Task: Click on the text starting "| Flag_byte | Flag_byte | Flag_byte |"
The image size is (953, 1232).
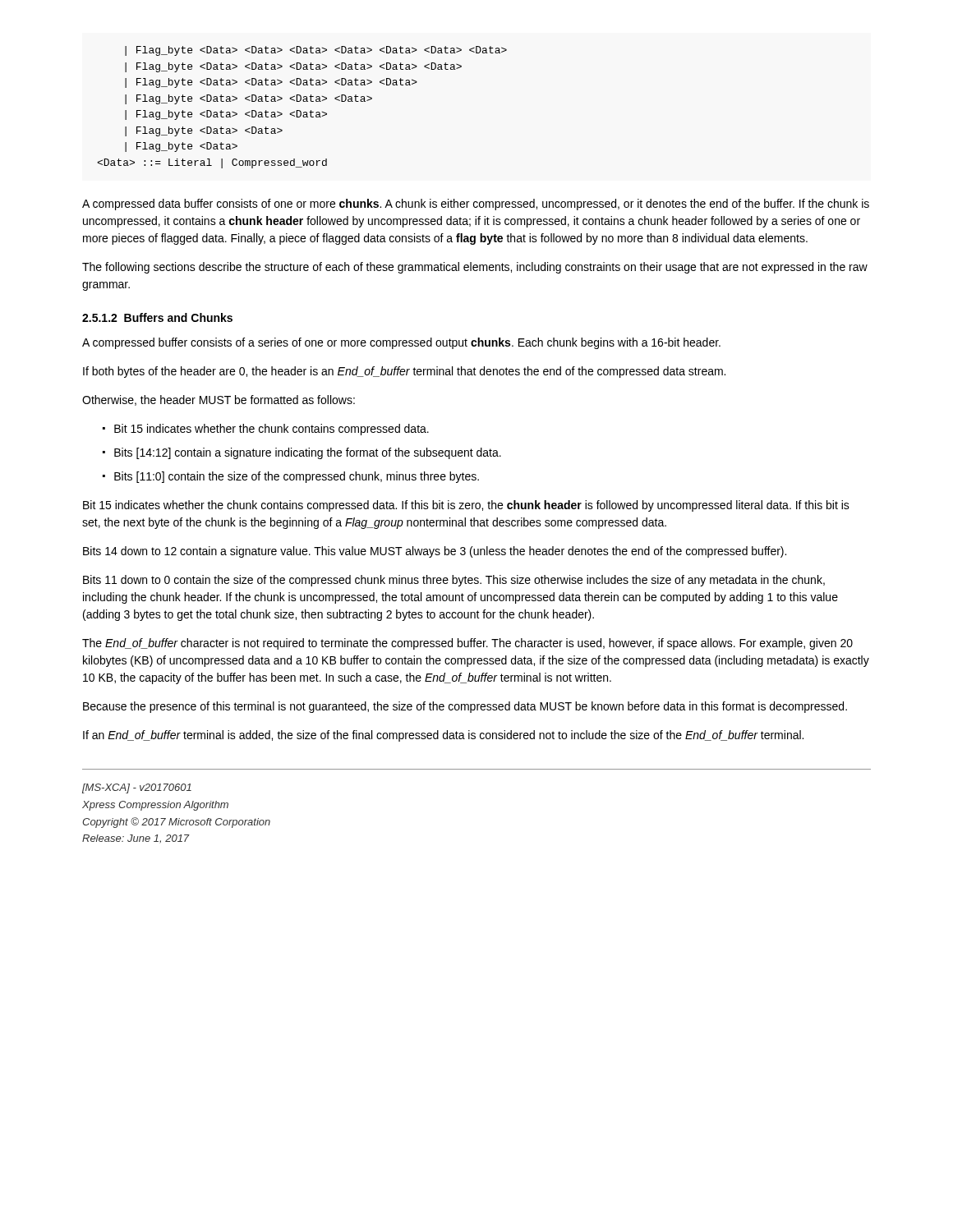Action: 316,51
